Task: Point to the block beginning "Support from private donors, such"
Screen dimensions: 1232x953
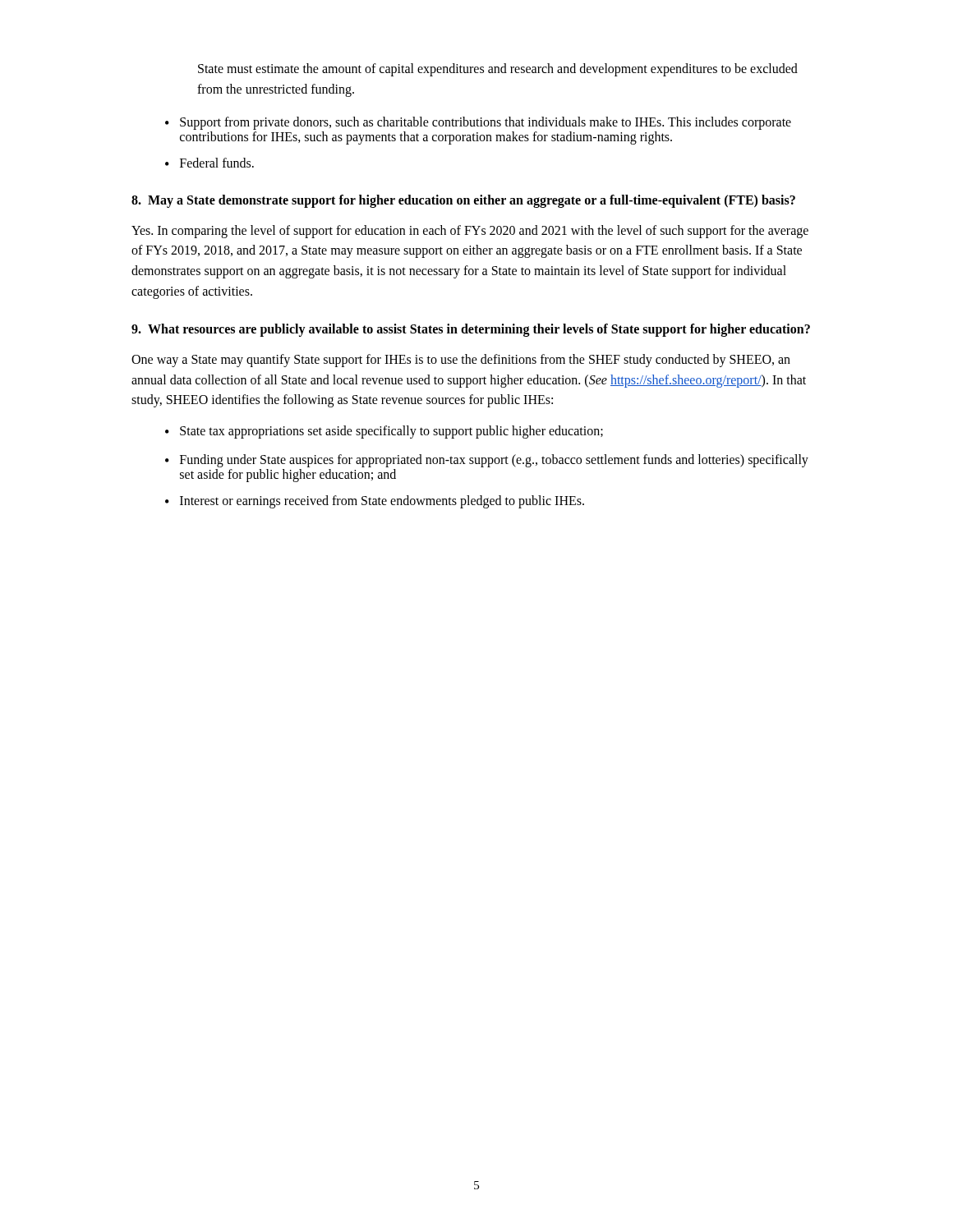Action: tap(500, 129)
